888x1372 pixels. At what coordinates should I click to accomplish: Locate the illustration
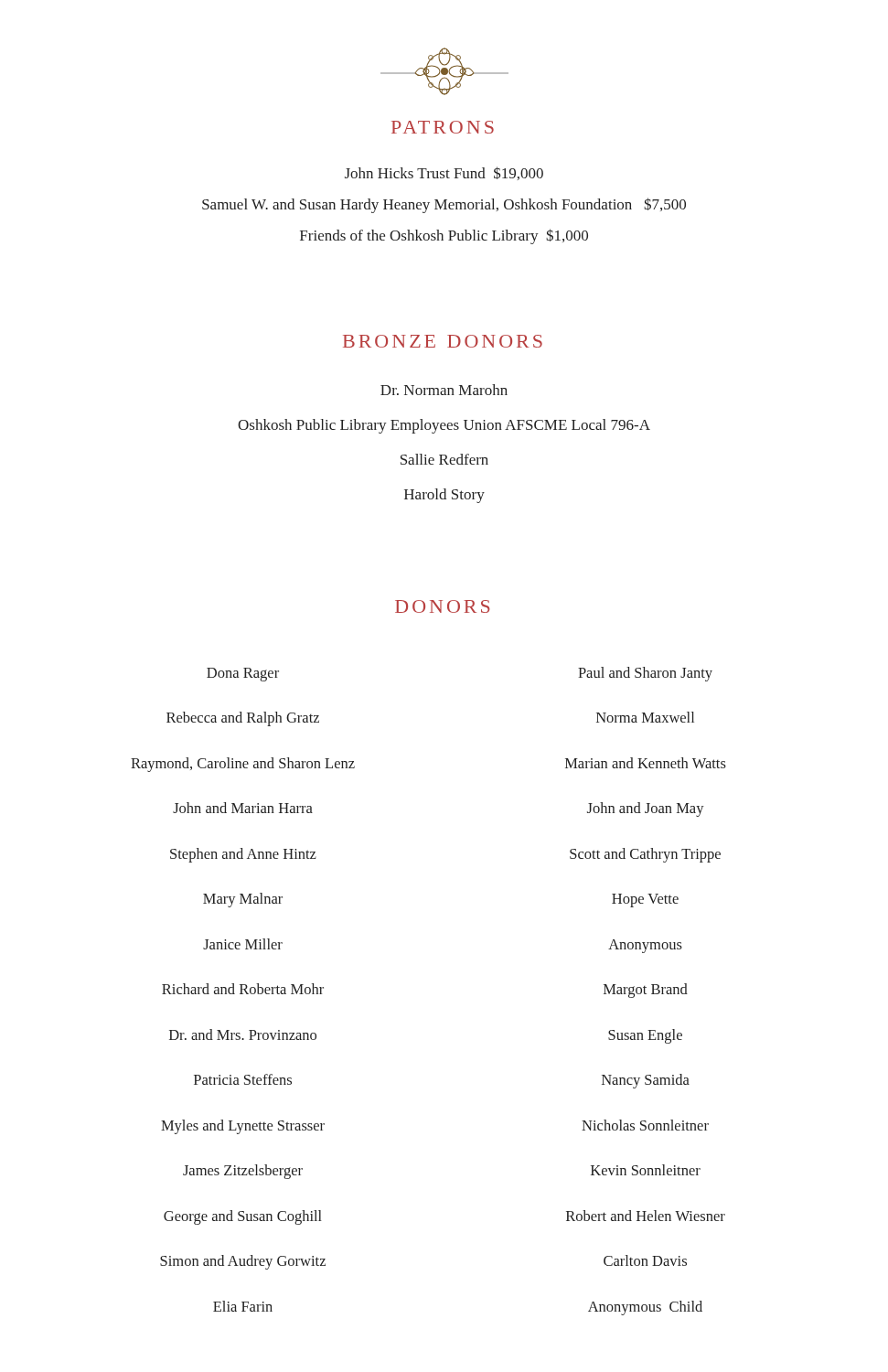[x=444, y=71]
